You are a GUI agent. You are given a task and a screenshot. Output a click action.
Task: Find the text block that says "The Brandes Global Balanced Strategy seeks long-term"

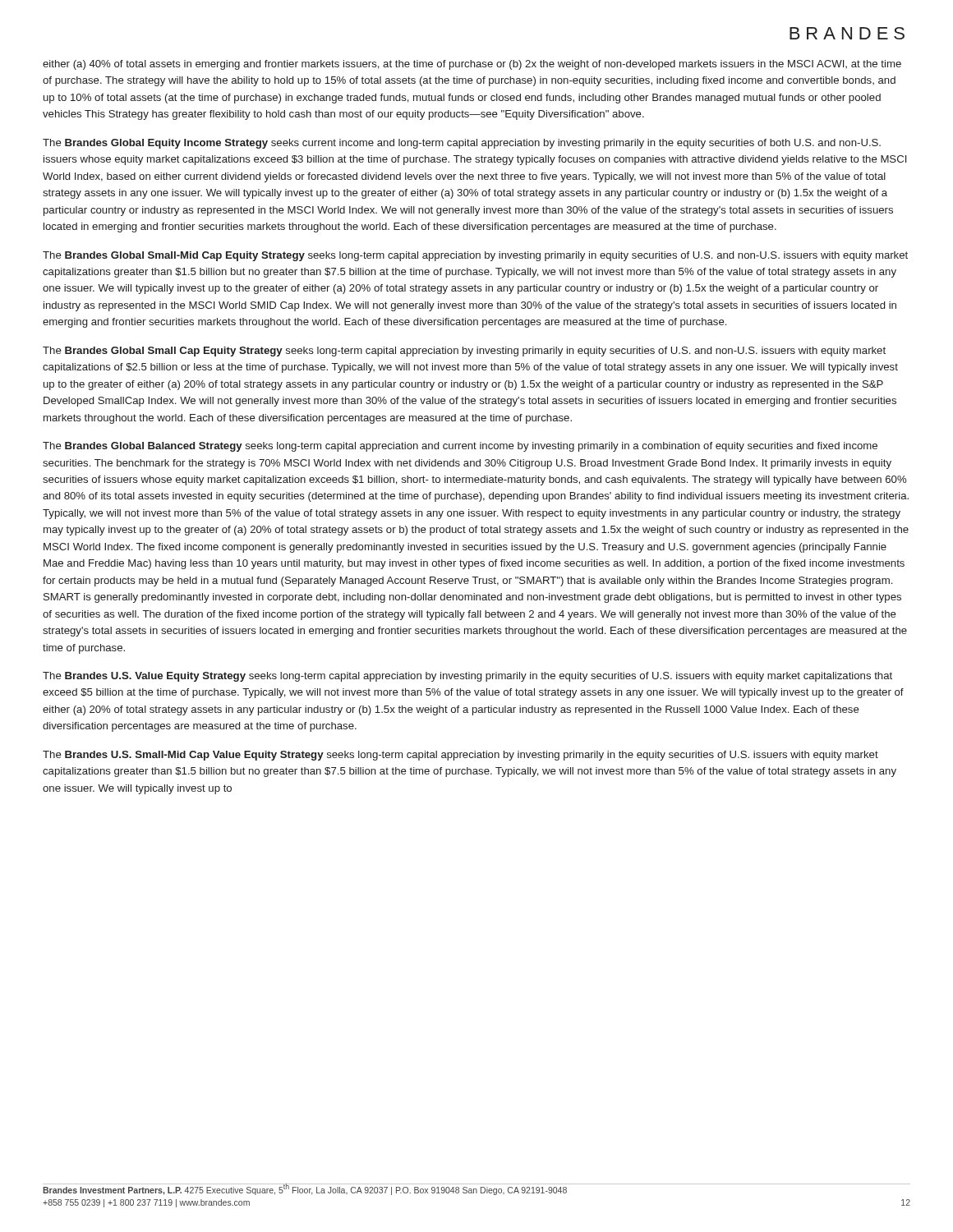(x=476, y=546)
